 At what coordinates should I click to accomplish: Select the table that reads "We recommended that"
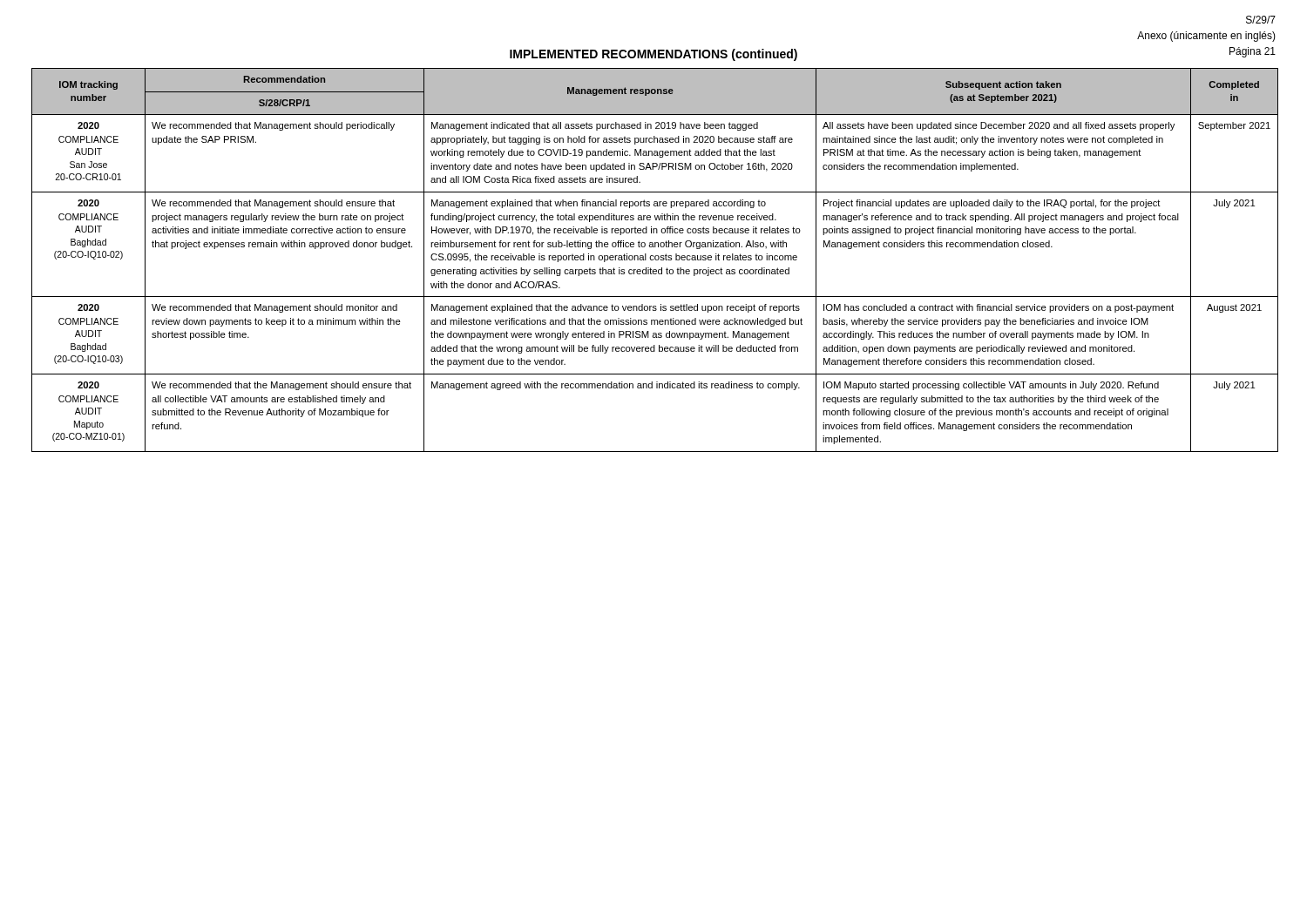[x=654, y=260]
